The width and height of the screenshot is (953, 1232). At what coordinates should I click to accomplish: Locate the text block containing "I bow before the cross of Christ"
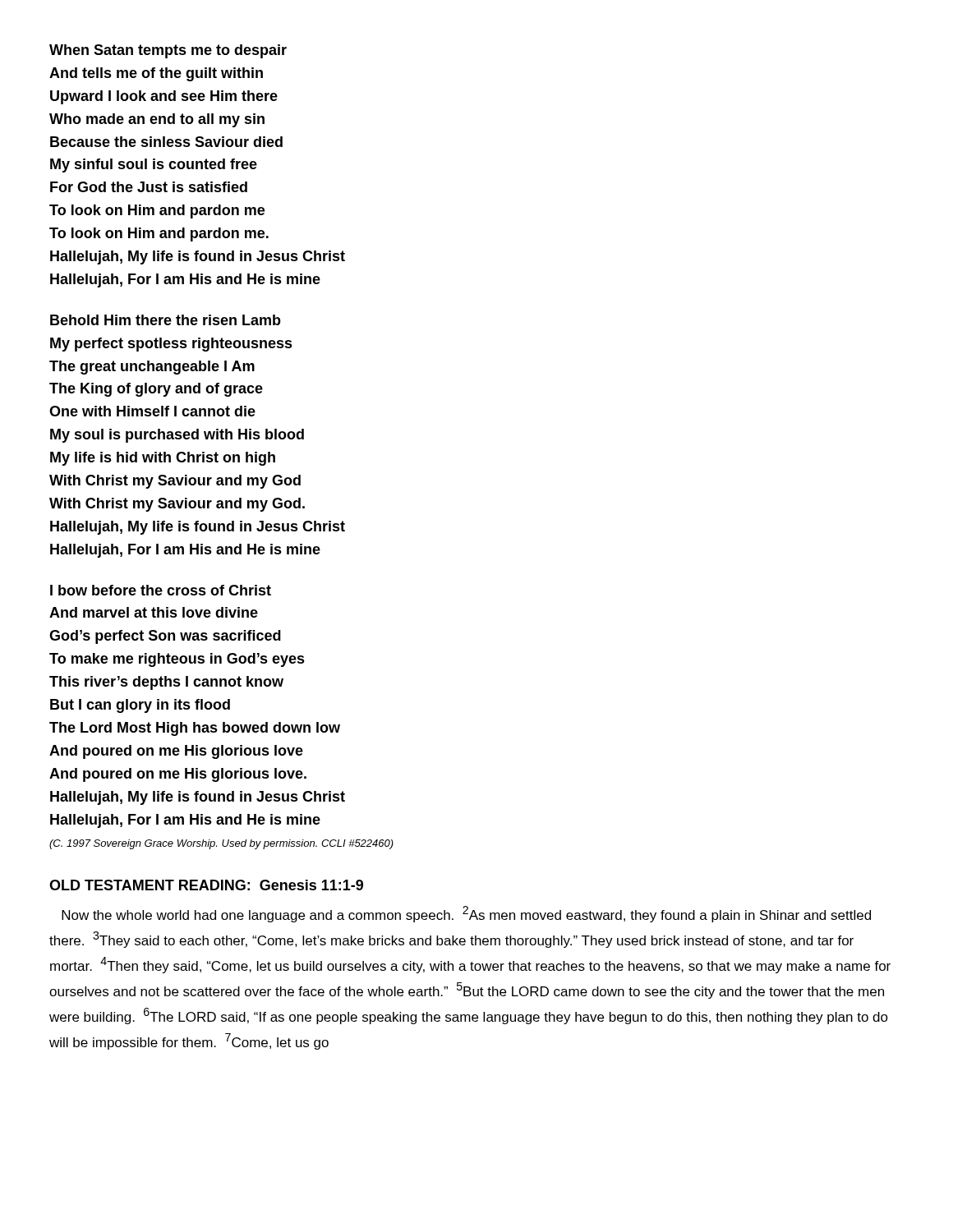pos(221,716)
